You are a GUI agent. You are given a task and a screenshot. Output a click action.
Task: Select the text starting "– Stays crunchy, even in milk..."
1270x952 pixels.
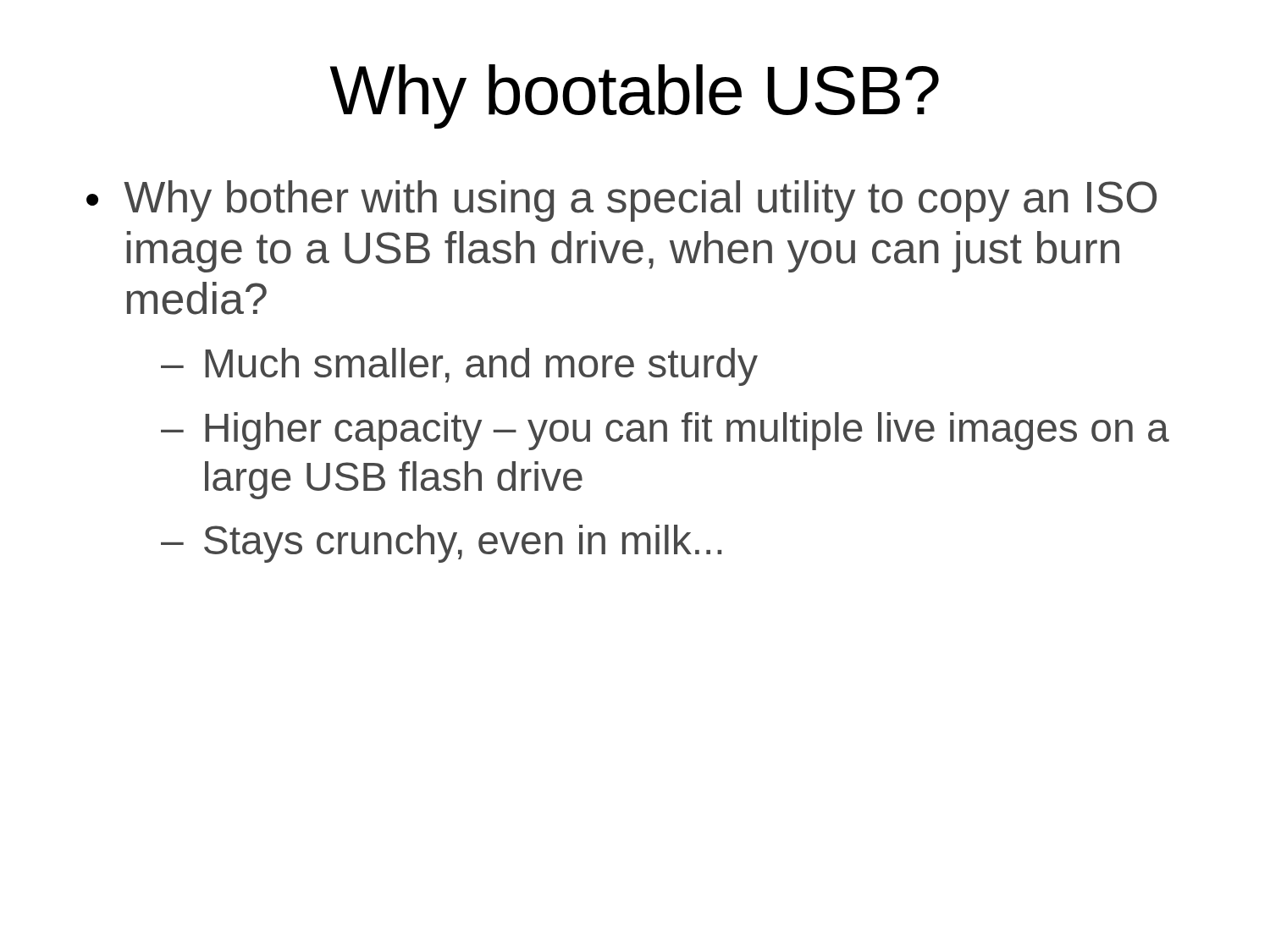443,541
